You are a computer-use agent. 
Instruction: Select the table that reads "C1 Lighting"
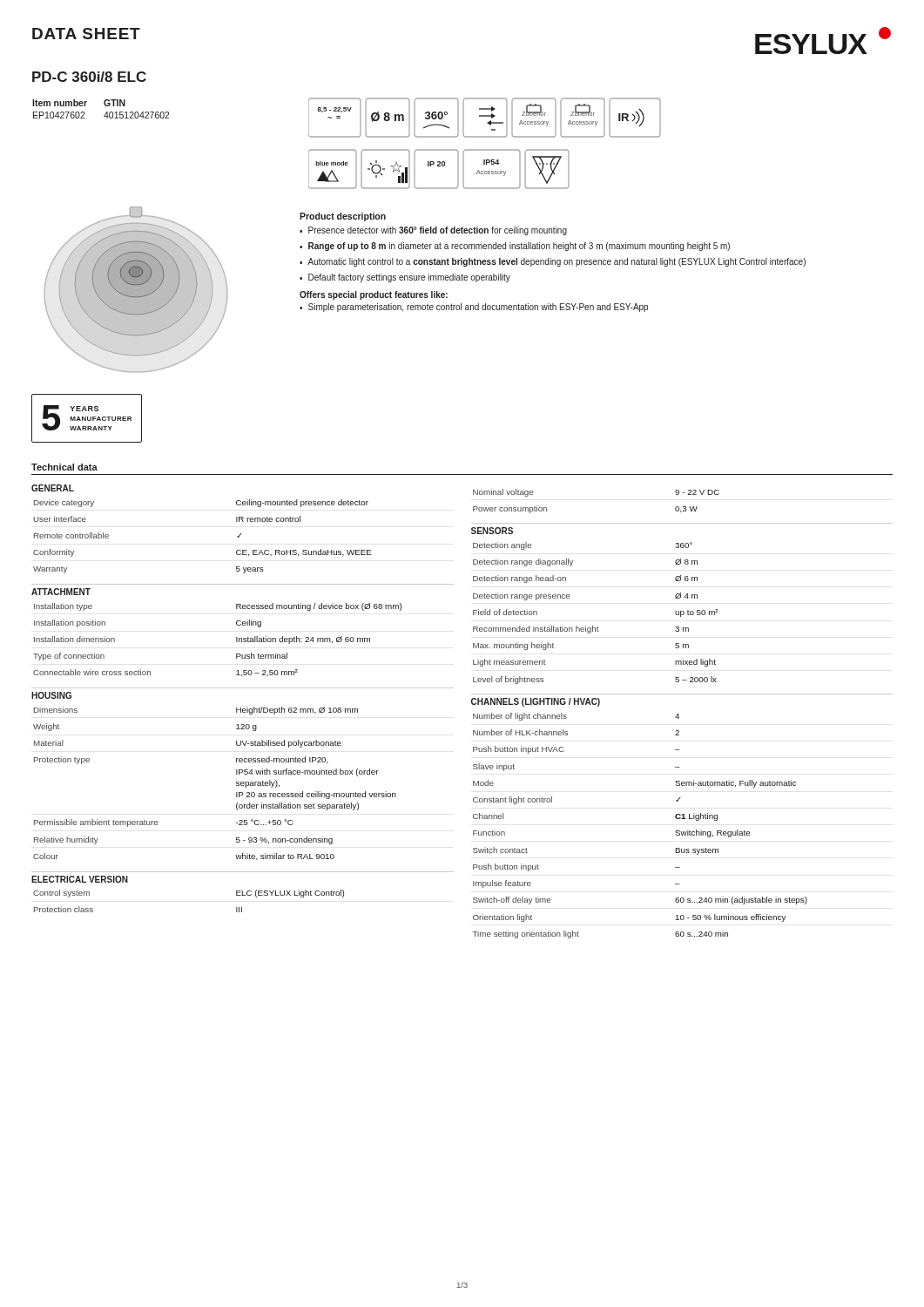click(682, 825)
